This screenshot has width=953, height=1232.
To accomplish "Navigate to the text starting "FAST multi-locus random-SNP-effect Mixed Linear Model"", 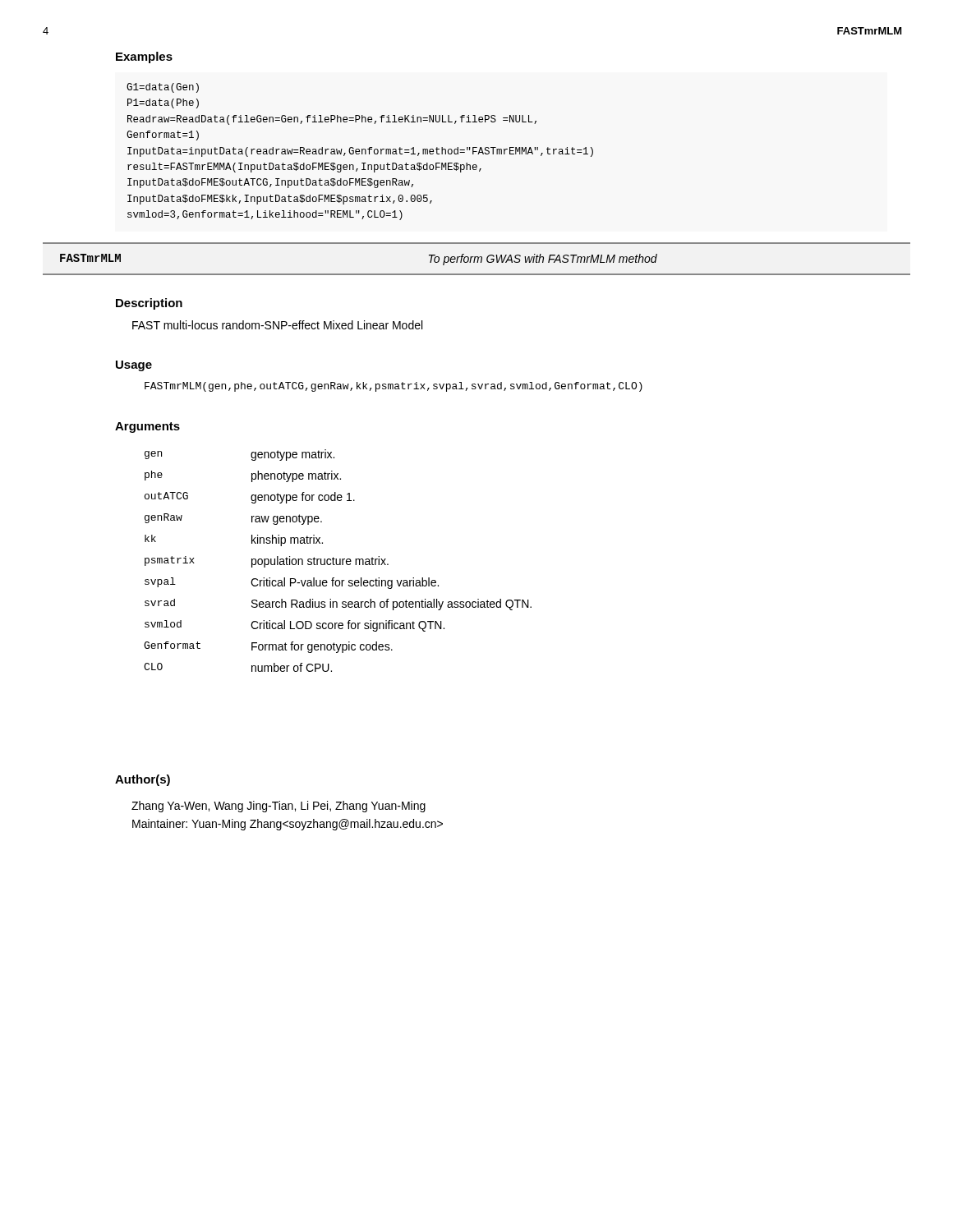I will (x=277, y=325).
